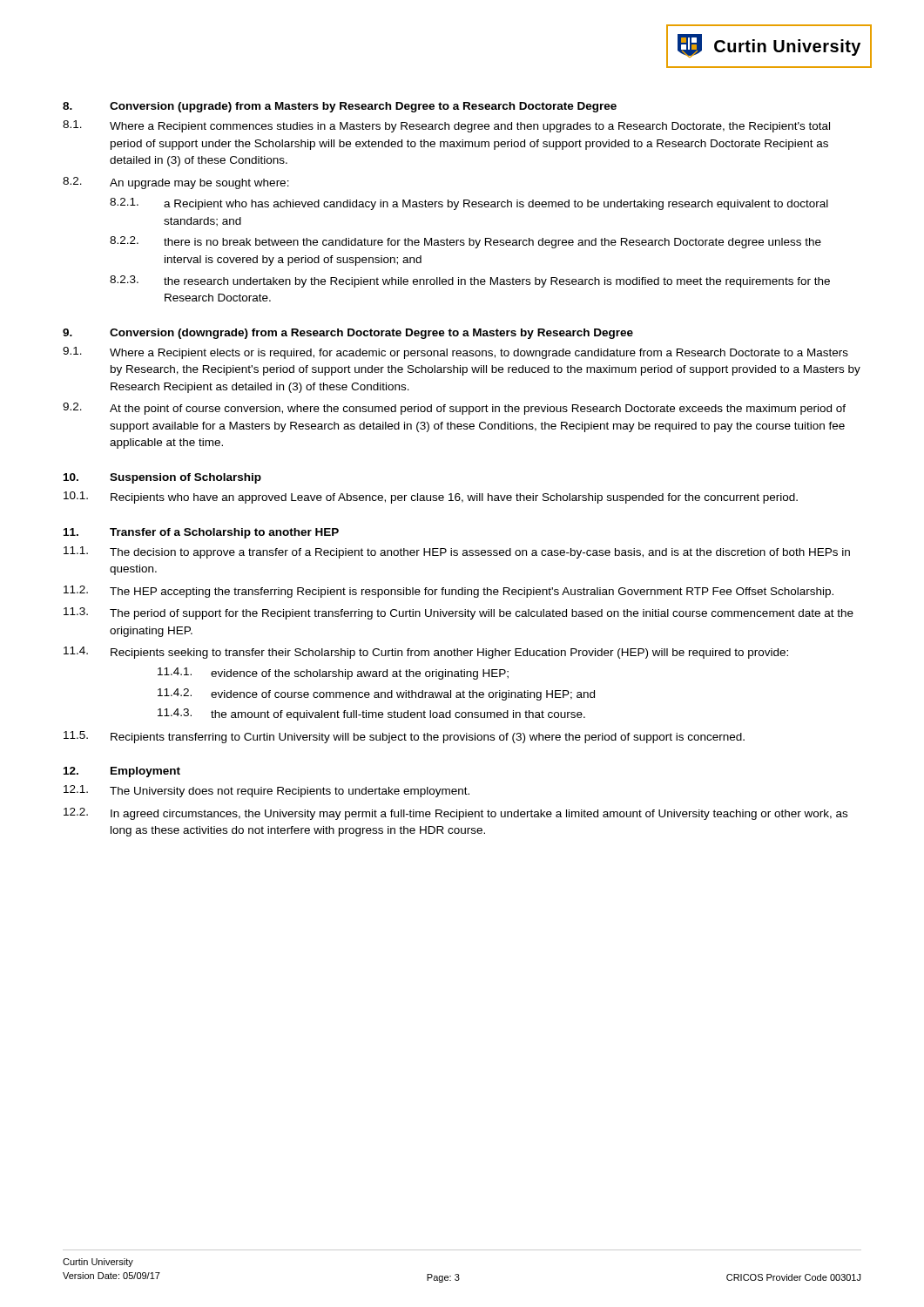The height and width of the screenshot is (1307, 924).
Task: Where is the passage that starts "2. In agreed circumstances, the University may"?
Action: pos(462,822)
